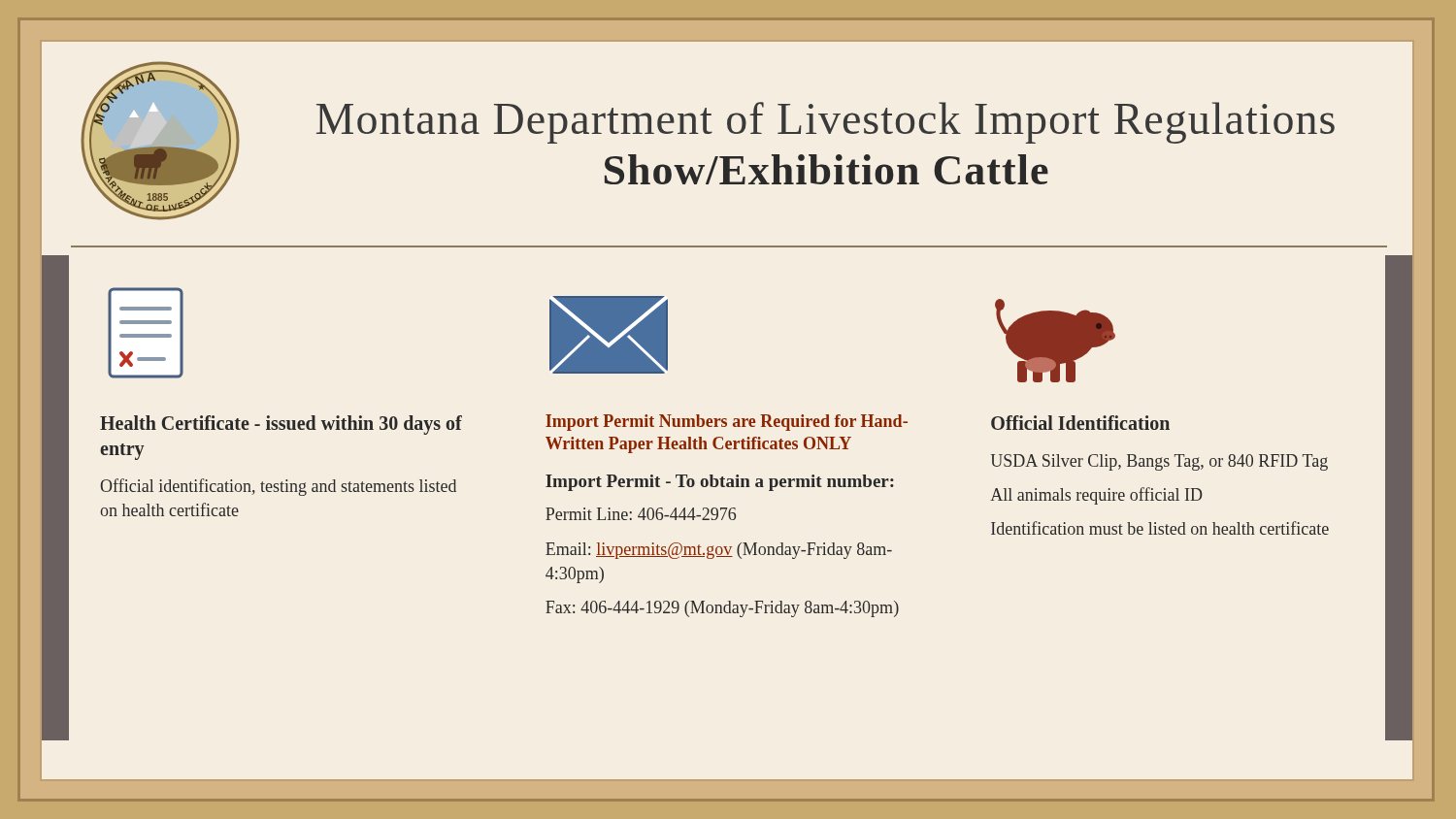This screenshot has width=1456, height=819.
Task: Select the text that reads "Identification must be listed on health certificate"
Action: pyautogui.click(x=1160, y=529)
